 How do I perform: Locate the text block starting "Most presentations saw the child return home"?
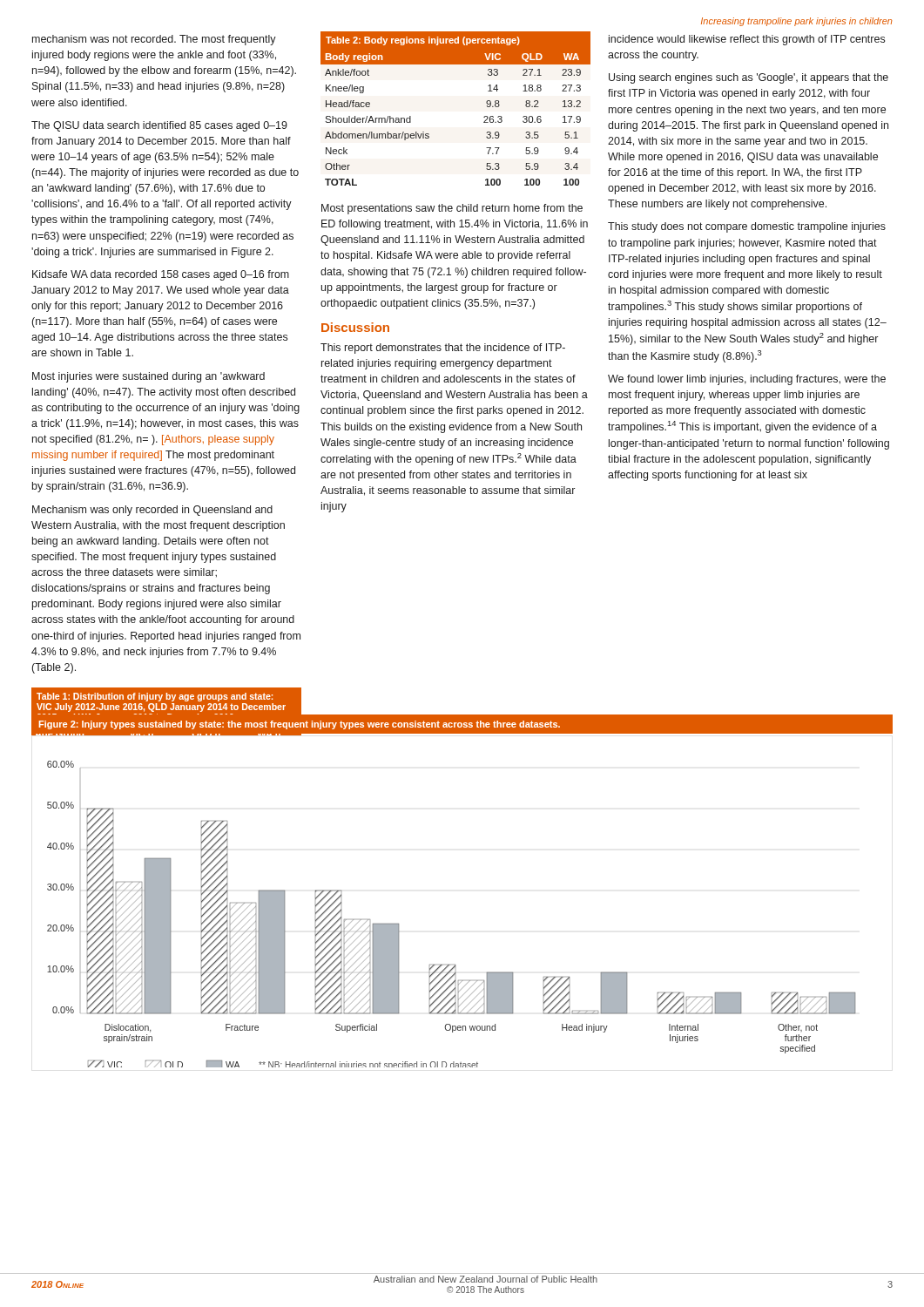(x=455, y=256)
